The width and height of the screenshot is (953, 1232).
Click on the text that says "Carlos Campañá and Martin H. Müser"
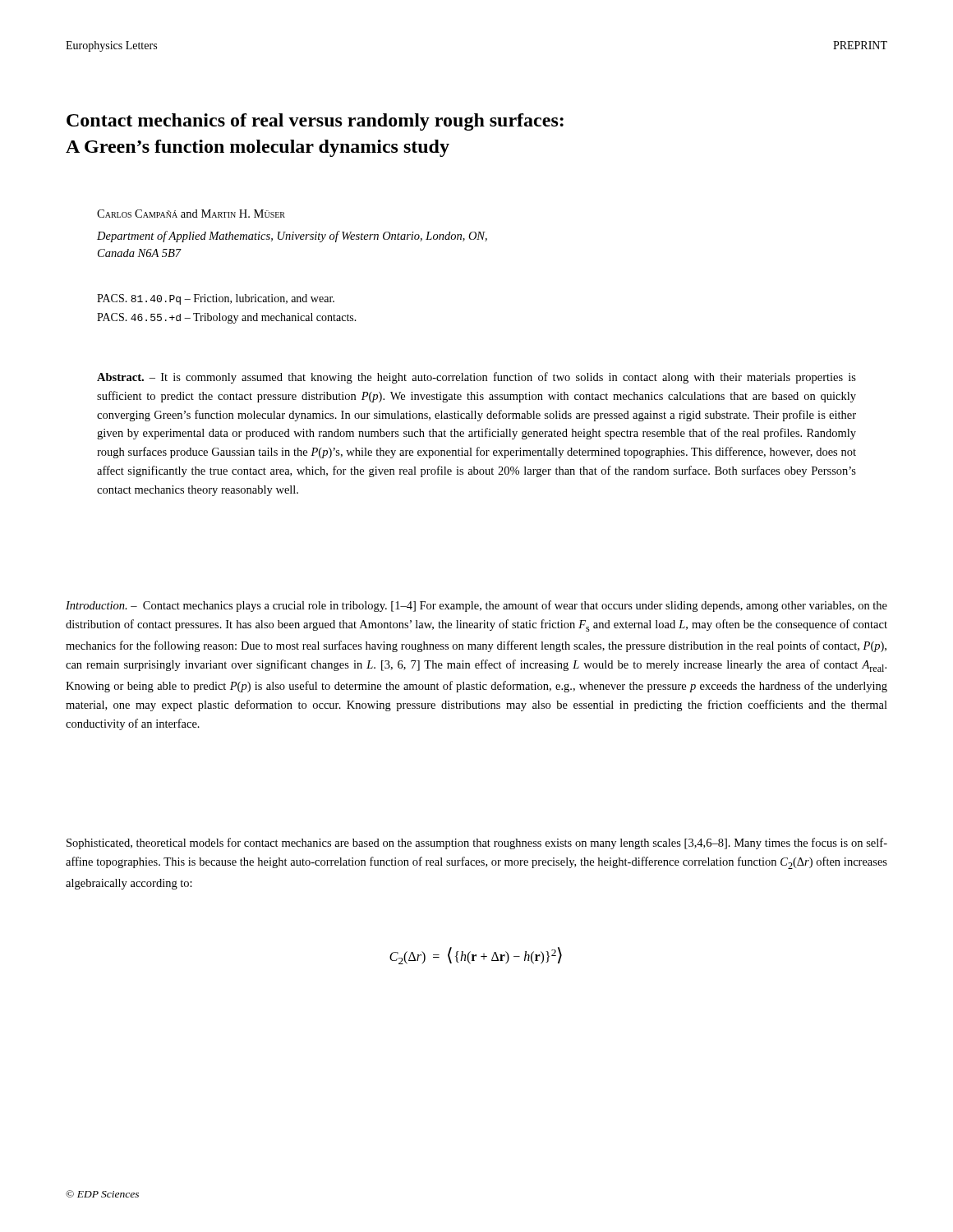coord(191,214)
